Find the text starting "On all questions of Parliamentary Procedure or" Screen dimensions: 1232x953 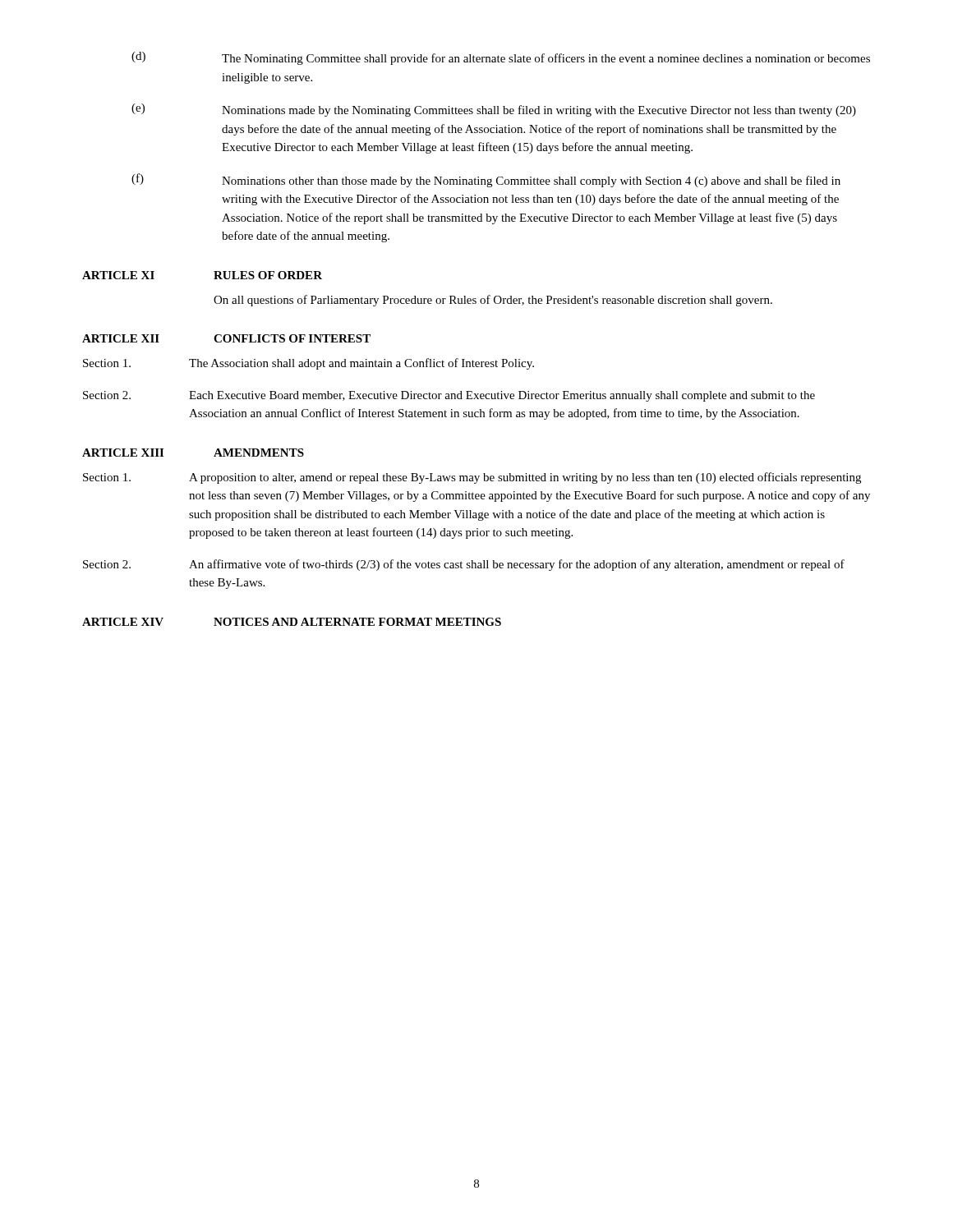click(493, 299)
